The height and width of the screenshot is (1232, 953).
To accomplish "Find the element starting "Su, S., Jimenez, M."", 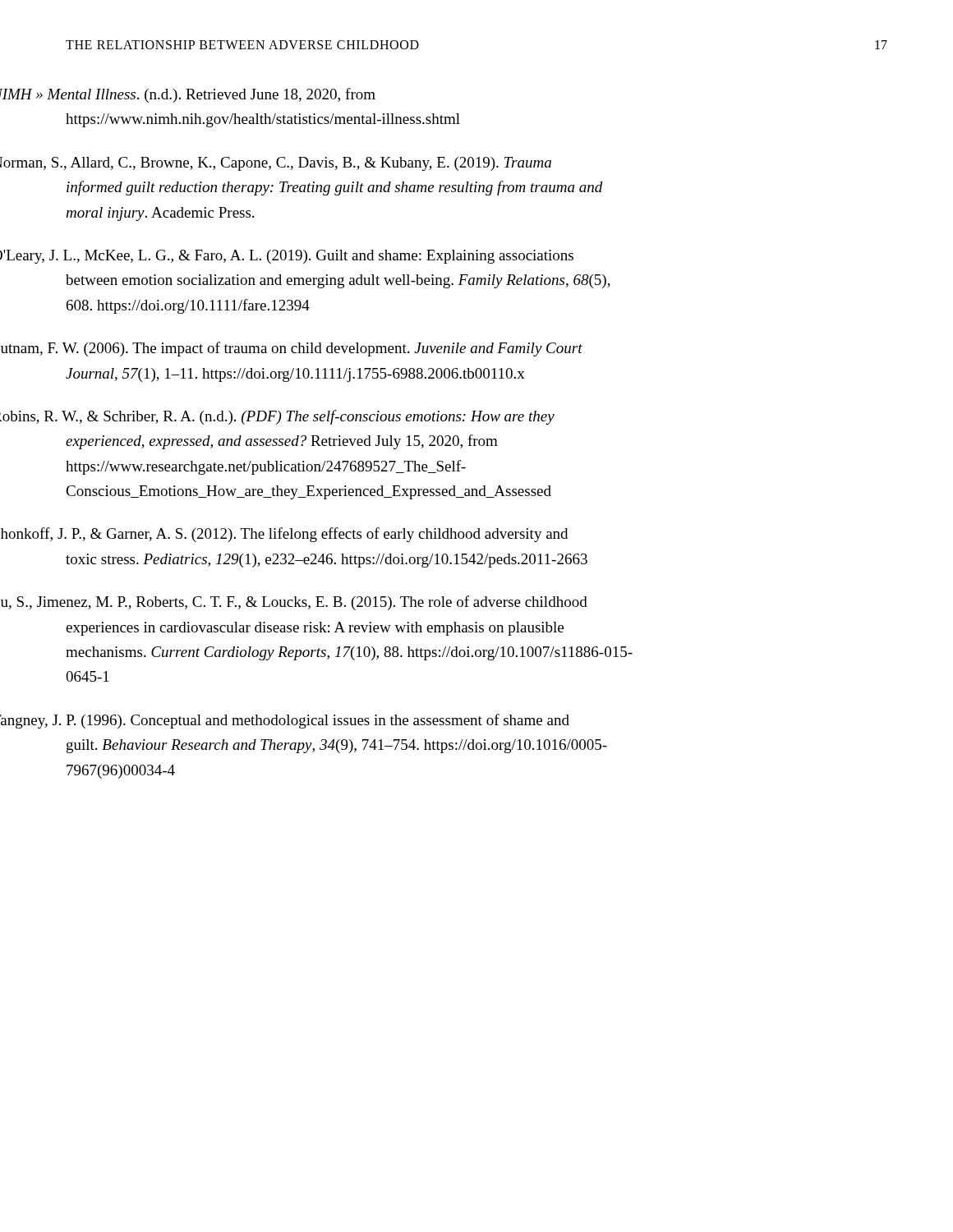I will (476, 640).
